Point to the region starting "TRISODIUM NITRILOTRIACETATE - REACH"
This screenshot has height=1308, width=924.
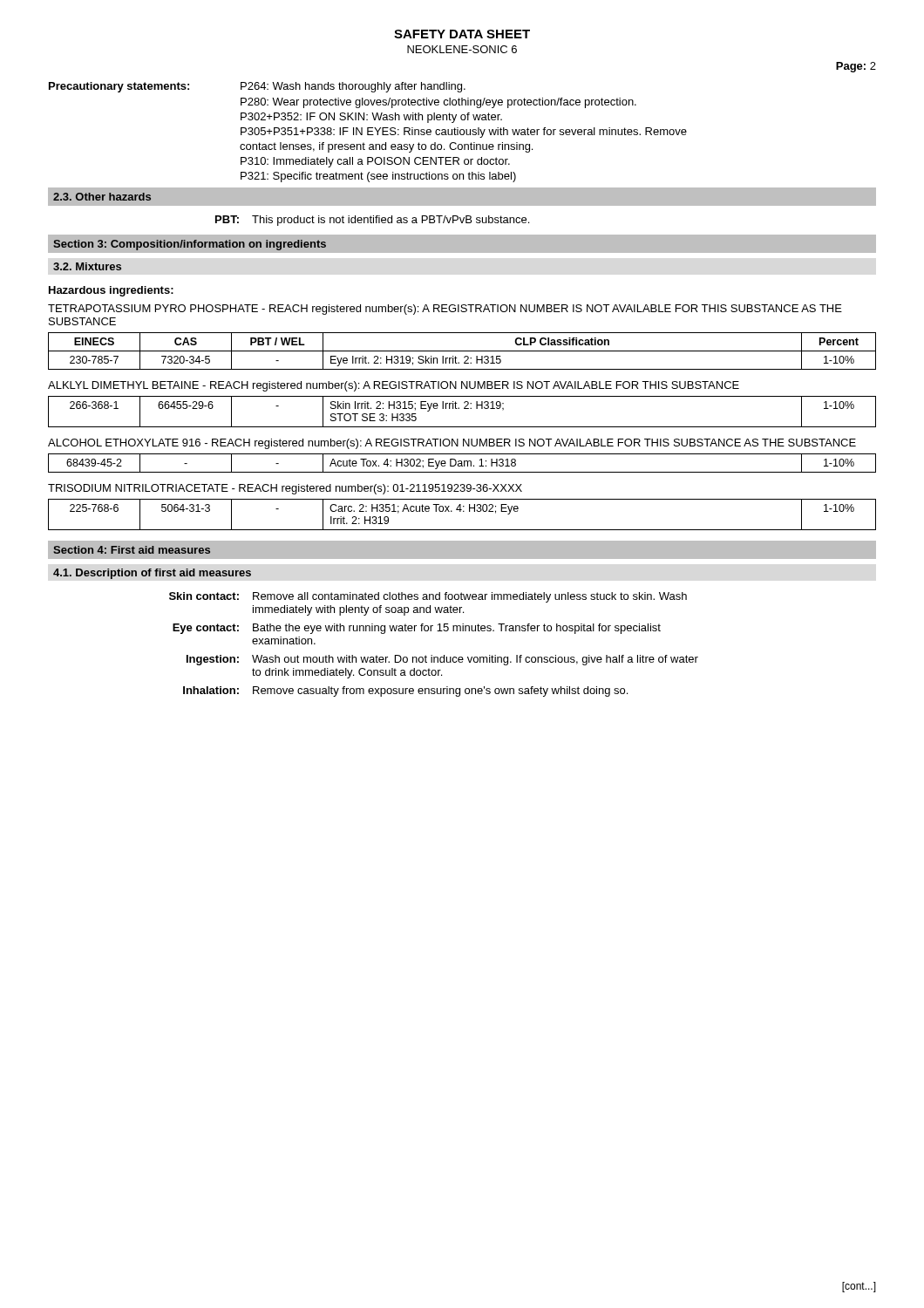285,488
